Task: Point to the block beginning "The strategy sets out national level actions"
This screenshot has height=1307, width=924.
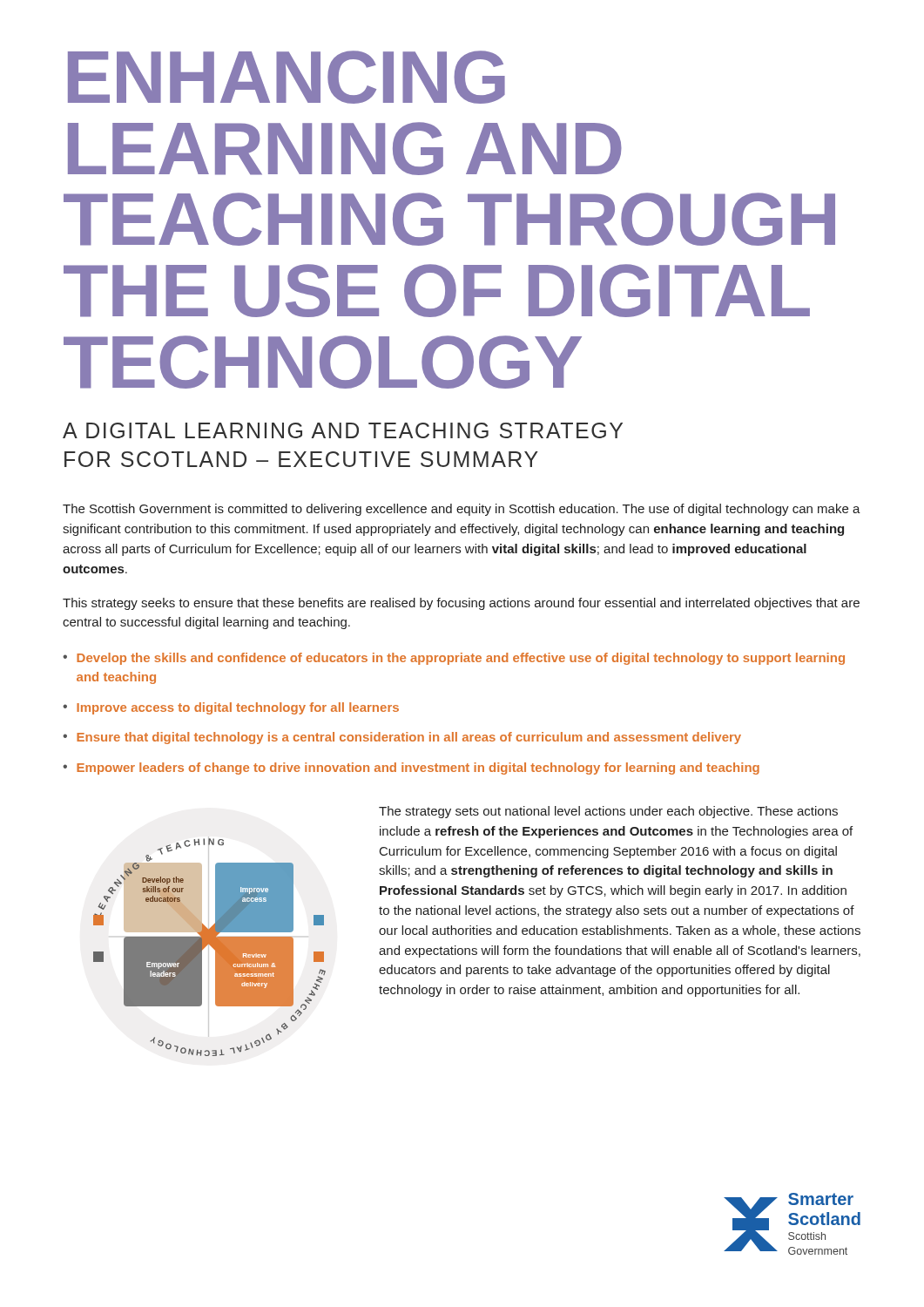Action: [620, 900]
